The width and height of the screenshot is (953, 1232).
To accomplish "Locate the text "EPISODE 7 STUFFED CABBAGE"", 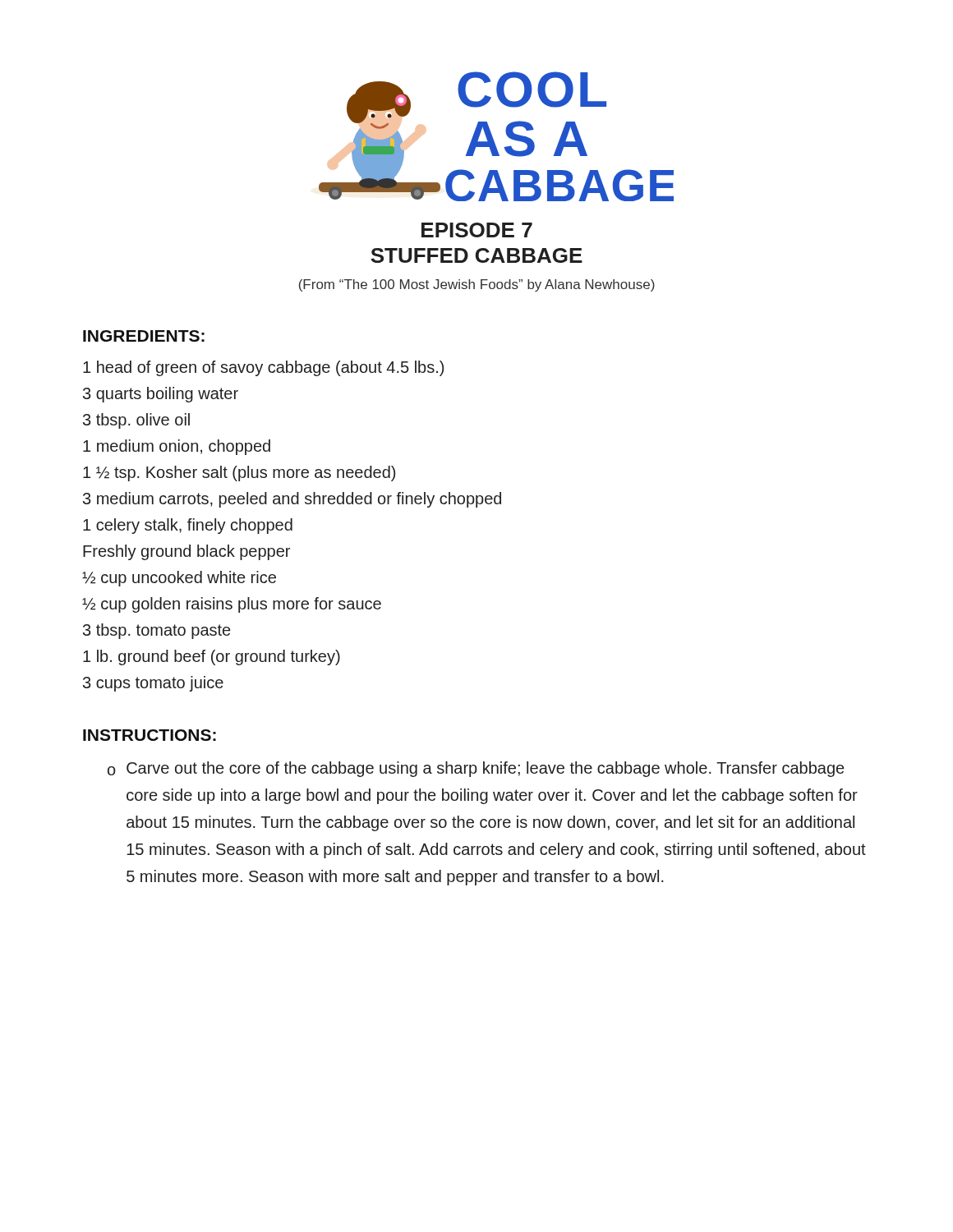I will [x=476, y=243].
